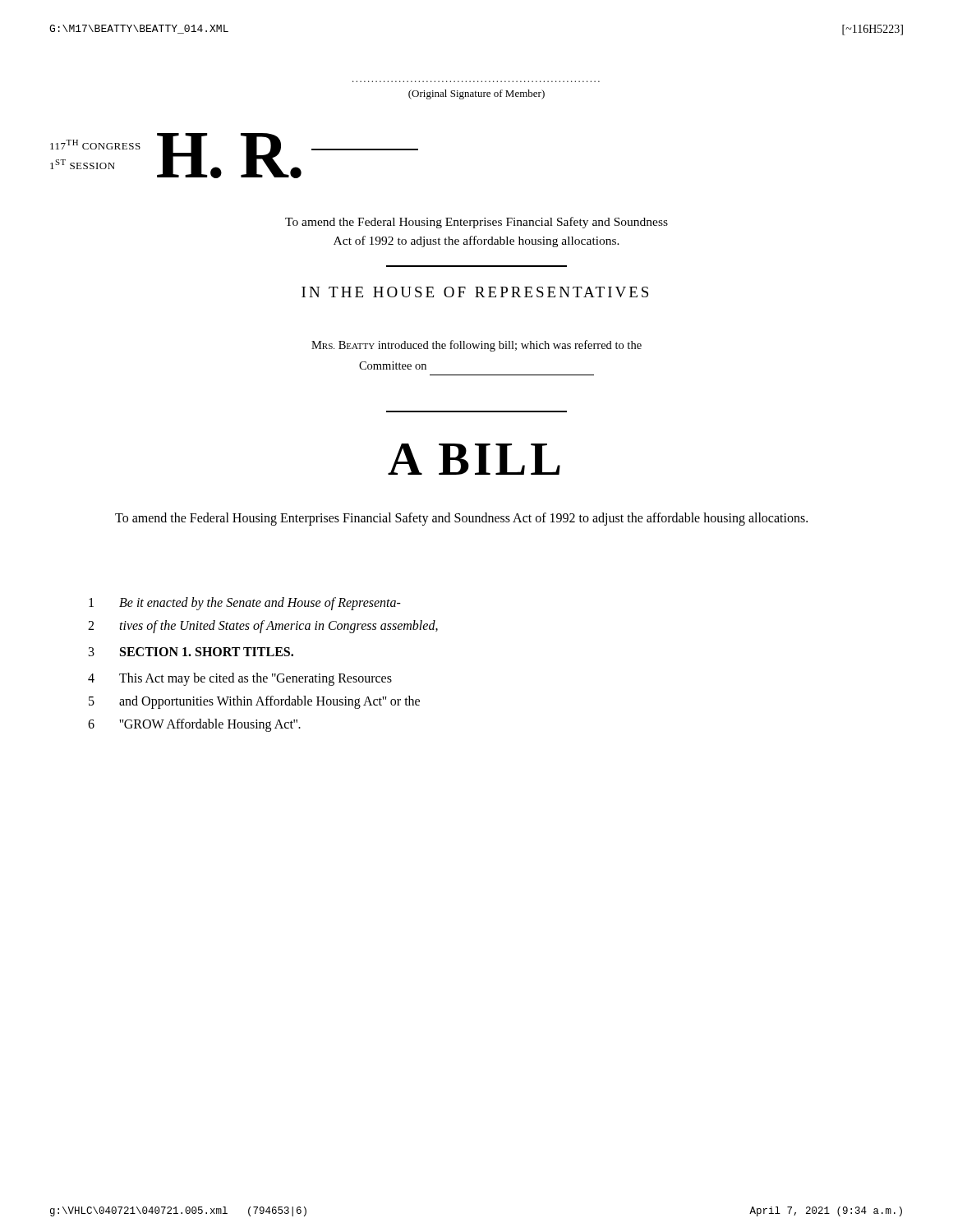Find "H. R." on this page

point(287,155)
